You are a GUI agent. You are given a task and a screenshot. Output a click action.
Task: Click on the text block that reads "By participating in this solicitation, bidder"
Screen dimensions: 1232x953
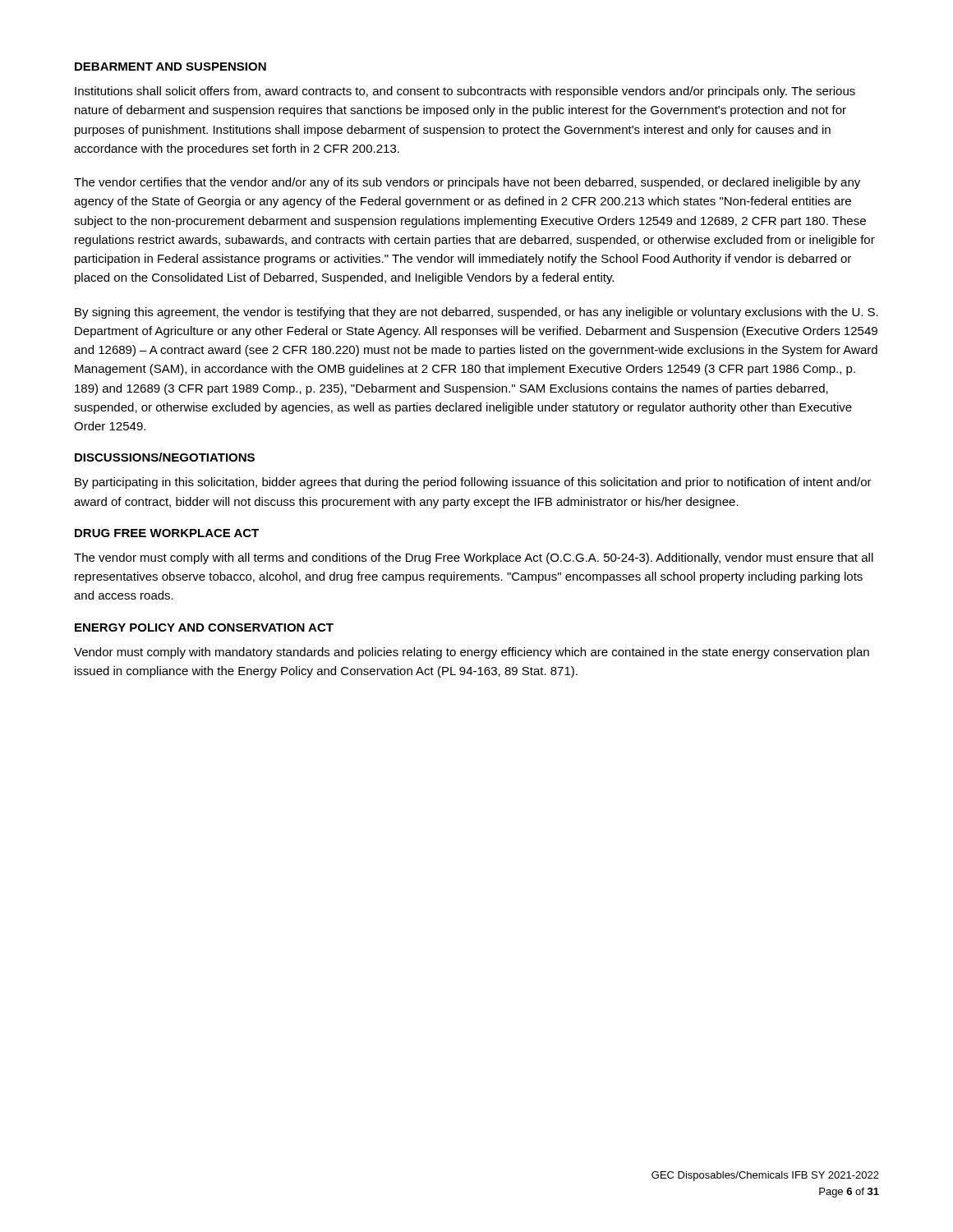tap(473, 491)
